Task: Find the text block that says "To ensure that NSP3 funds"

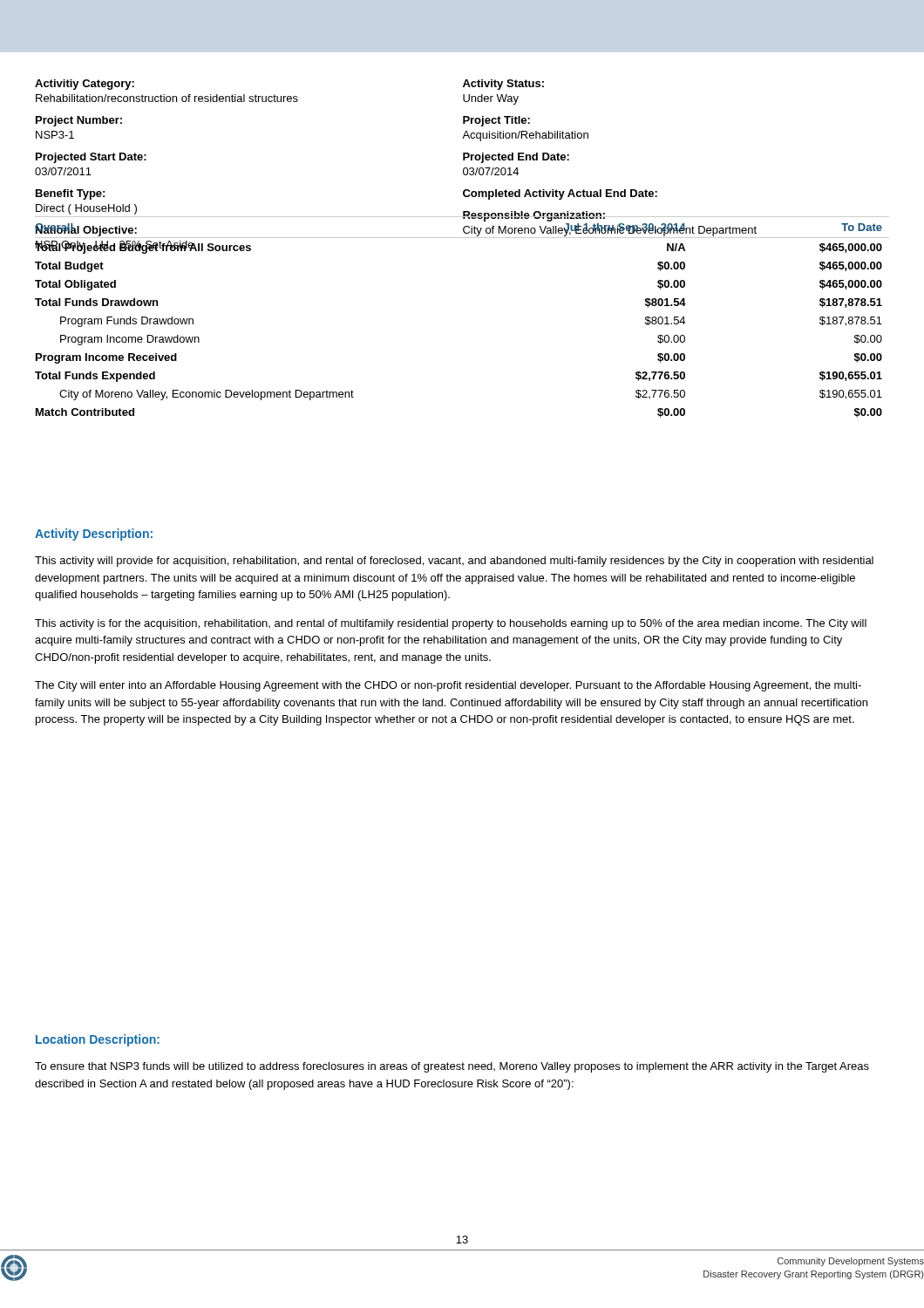Action: pyautogui.click(x=462, y=1075)
